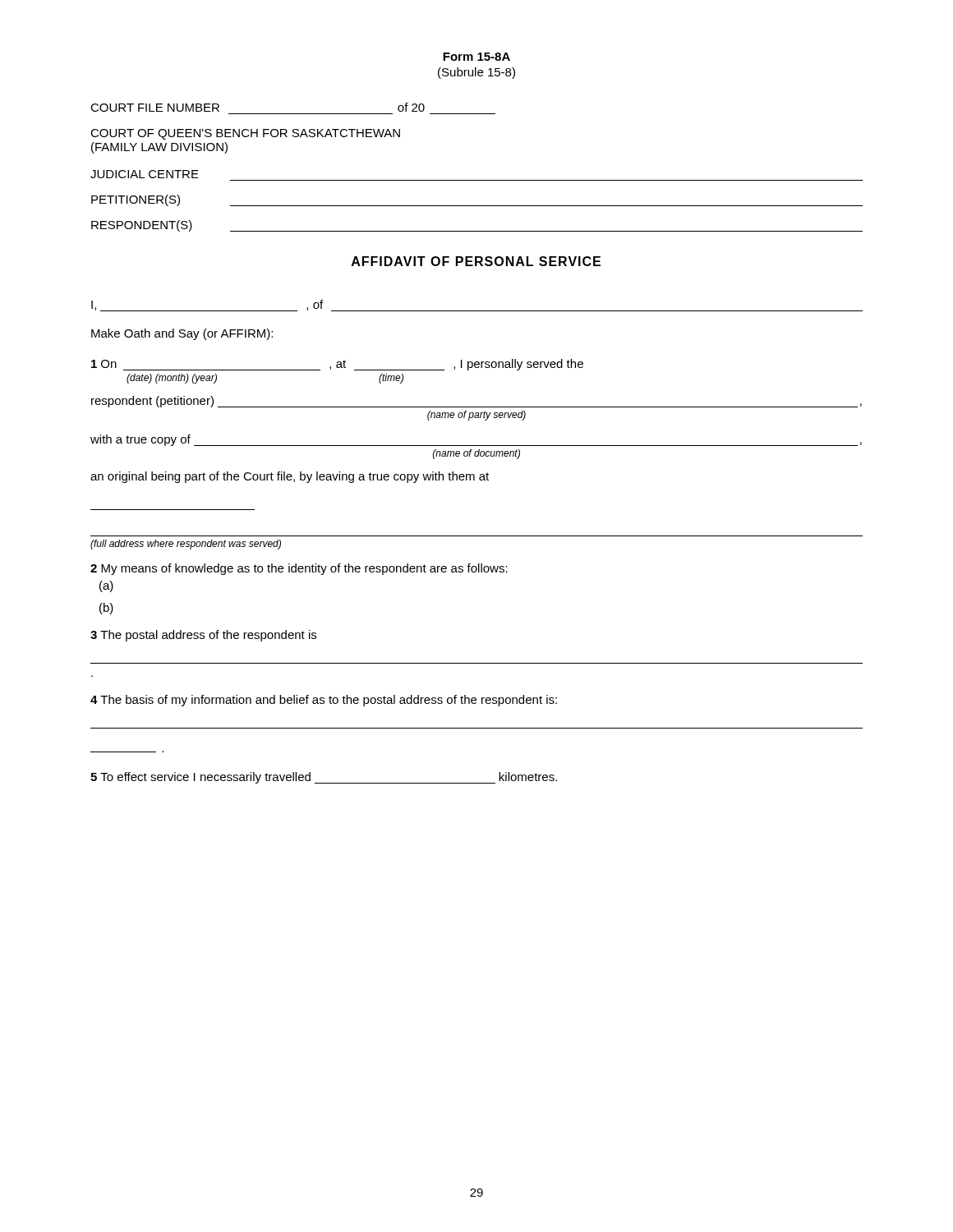Locate the block of text that opens with "respondent (petitioner) , (name of"
The width and height of the screenshot is (953, 1232).
point(476,406)
